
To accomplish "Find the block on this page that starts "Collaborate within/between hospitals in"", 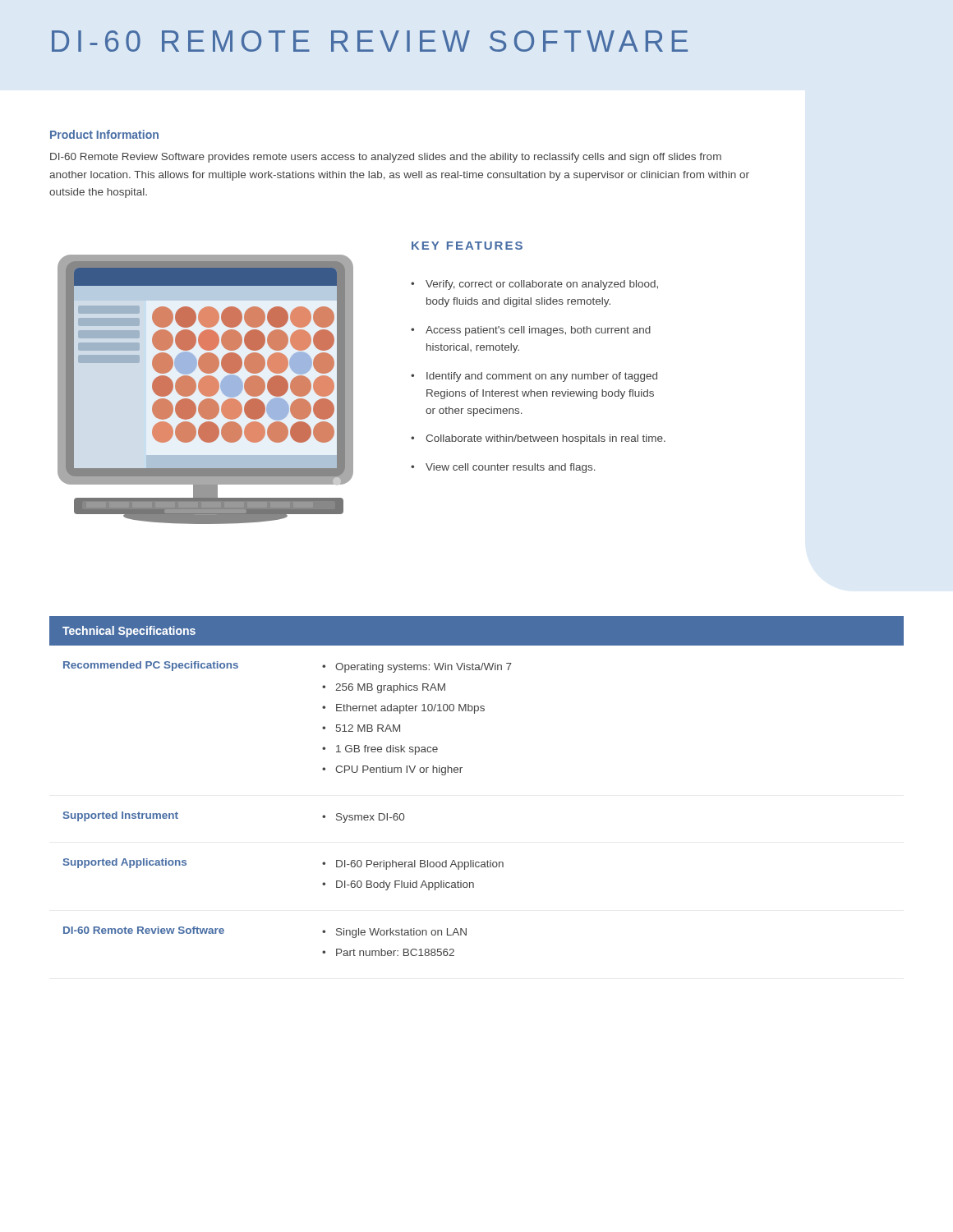I will 546,439.
